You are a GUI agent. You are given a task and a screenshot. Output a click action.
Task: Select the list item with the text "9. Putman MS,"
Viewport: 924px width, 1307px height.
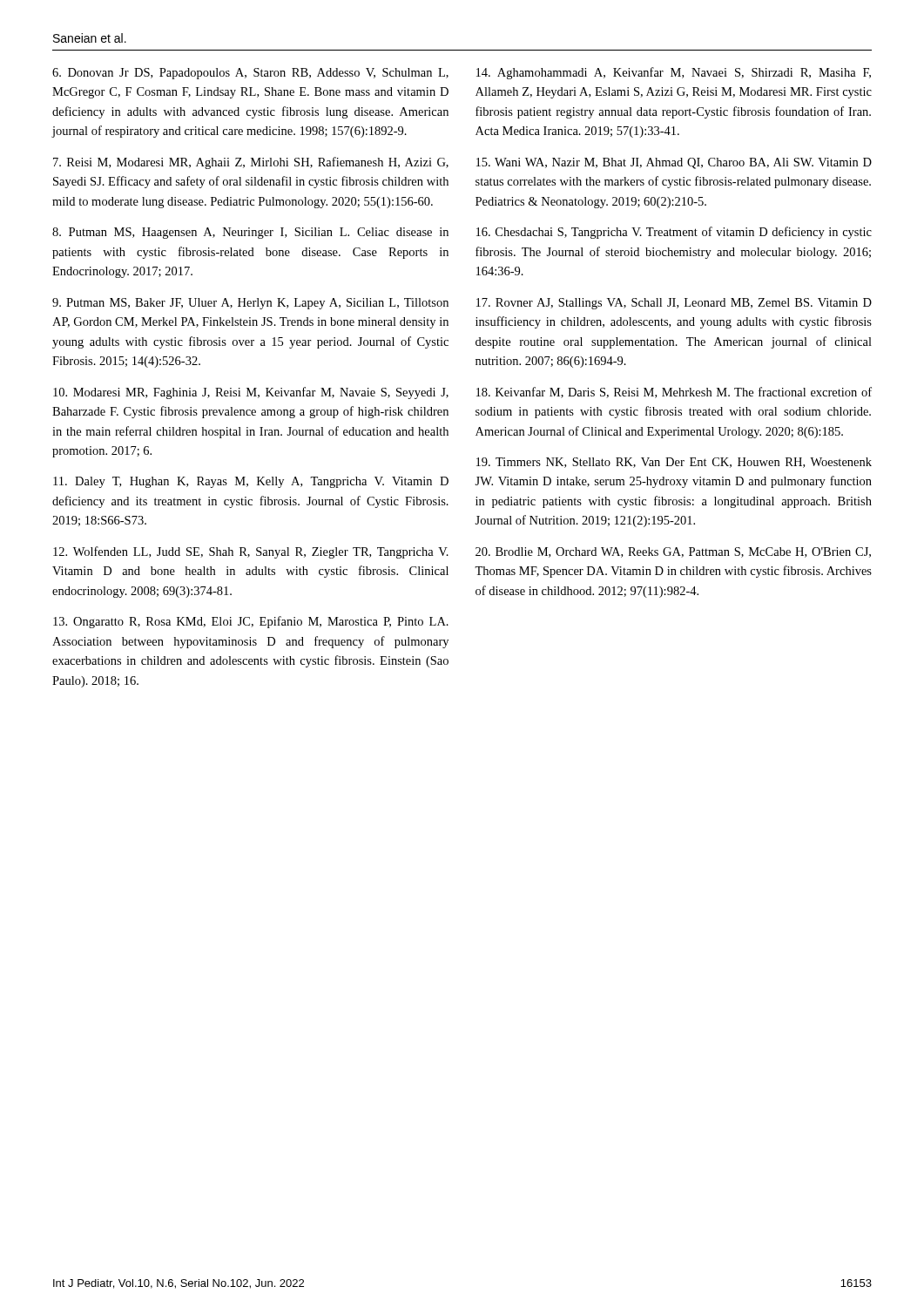pyautogui.click(x=251, y=331)
